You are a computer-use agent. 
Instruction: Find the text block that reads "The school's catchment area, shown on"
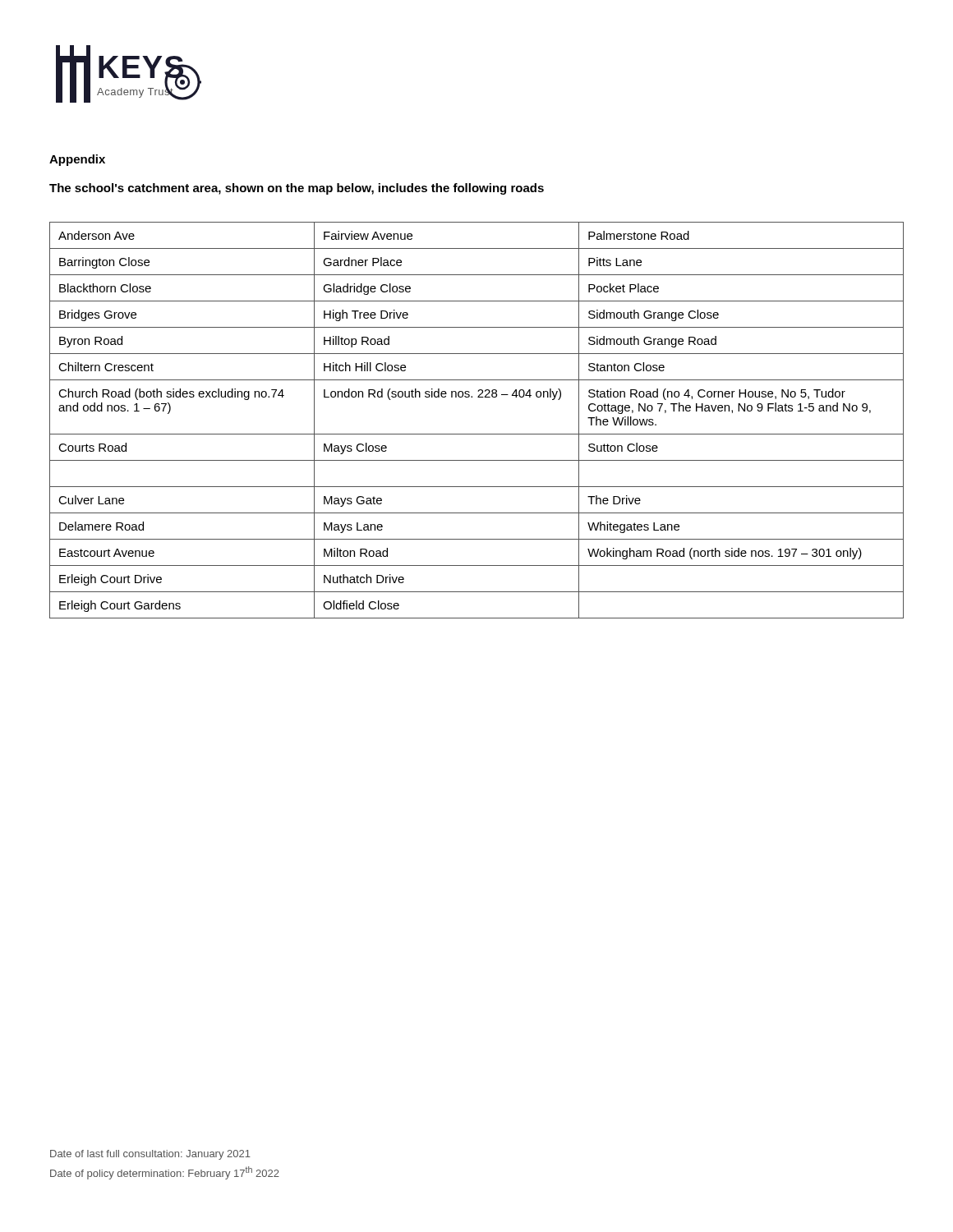[297, 188]
